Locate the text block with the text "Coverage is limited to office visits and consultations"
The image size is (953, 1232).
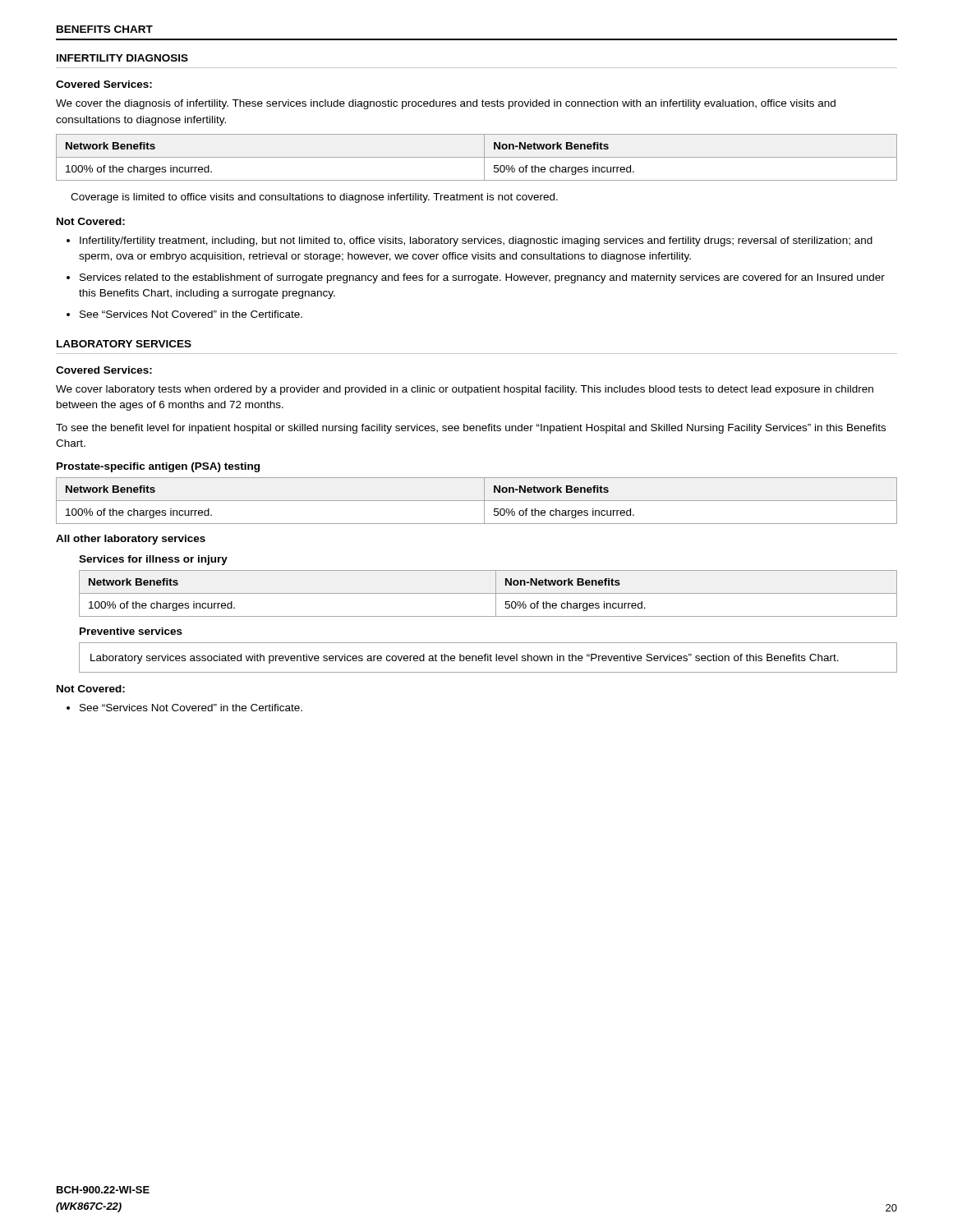point(476,197)
